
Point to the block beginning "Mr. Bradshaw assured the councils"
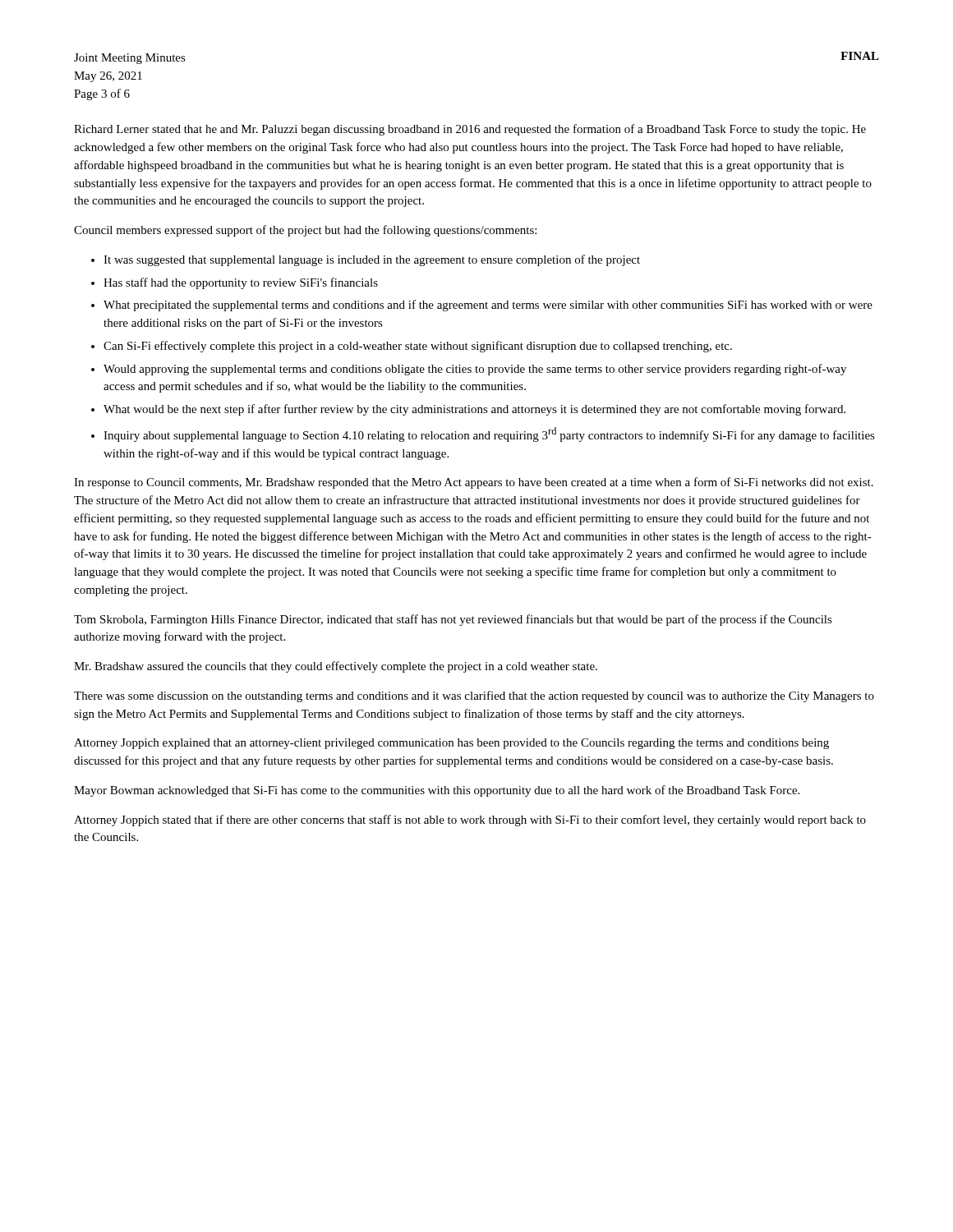tap(476, 667)
